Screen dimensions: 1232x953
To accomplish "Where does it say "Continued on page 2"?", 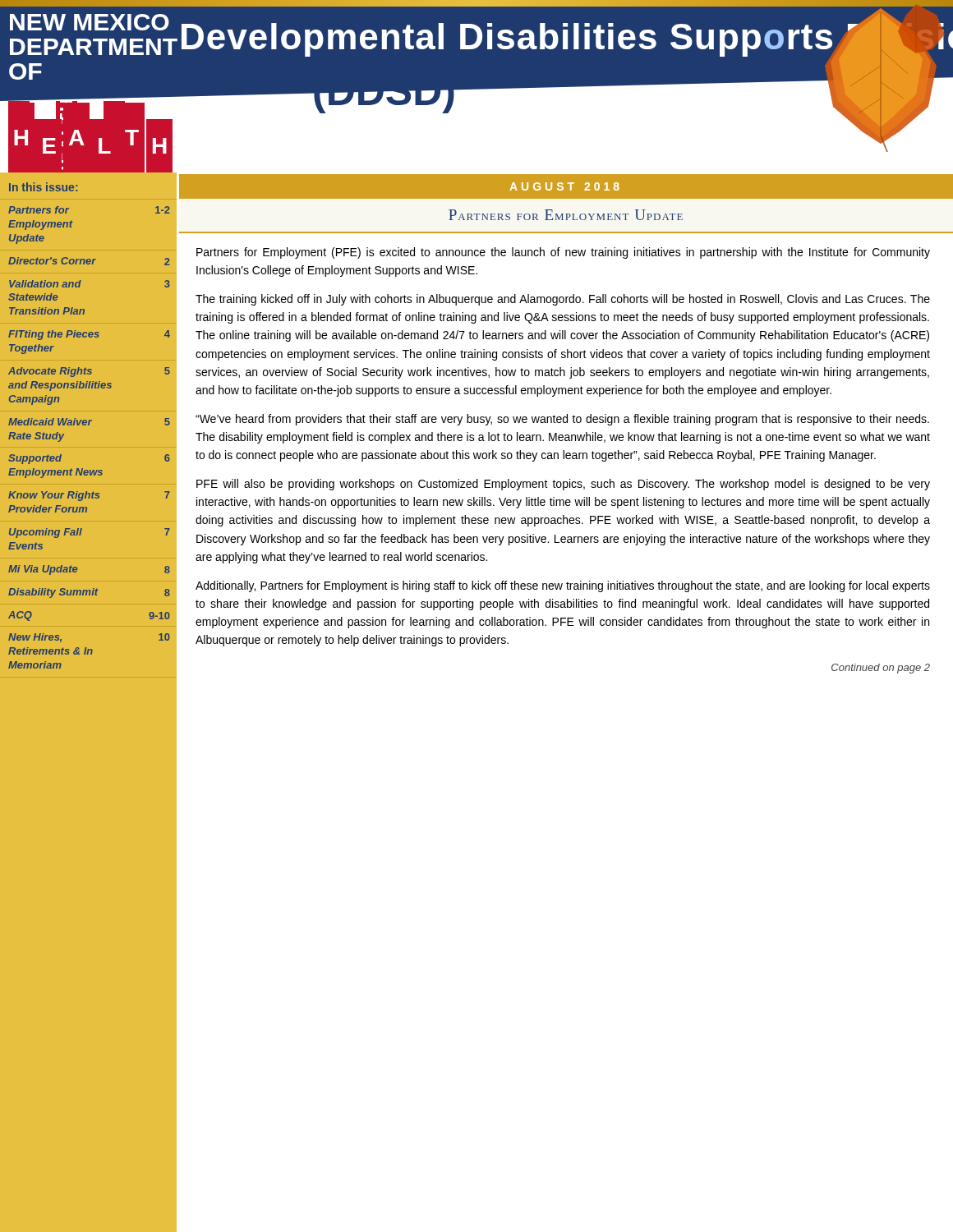I will pos(880,667).
